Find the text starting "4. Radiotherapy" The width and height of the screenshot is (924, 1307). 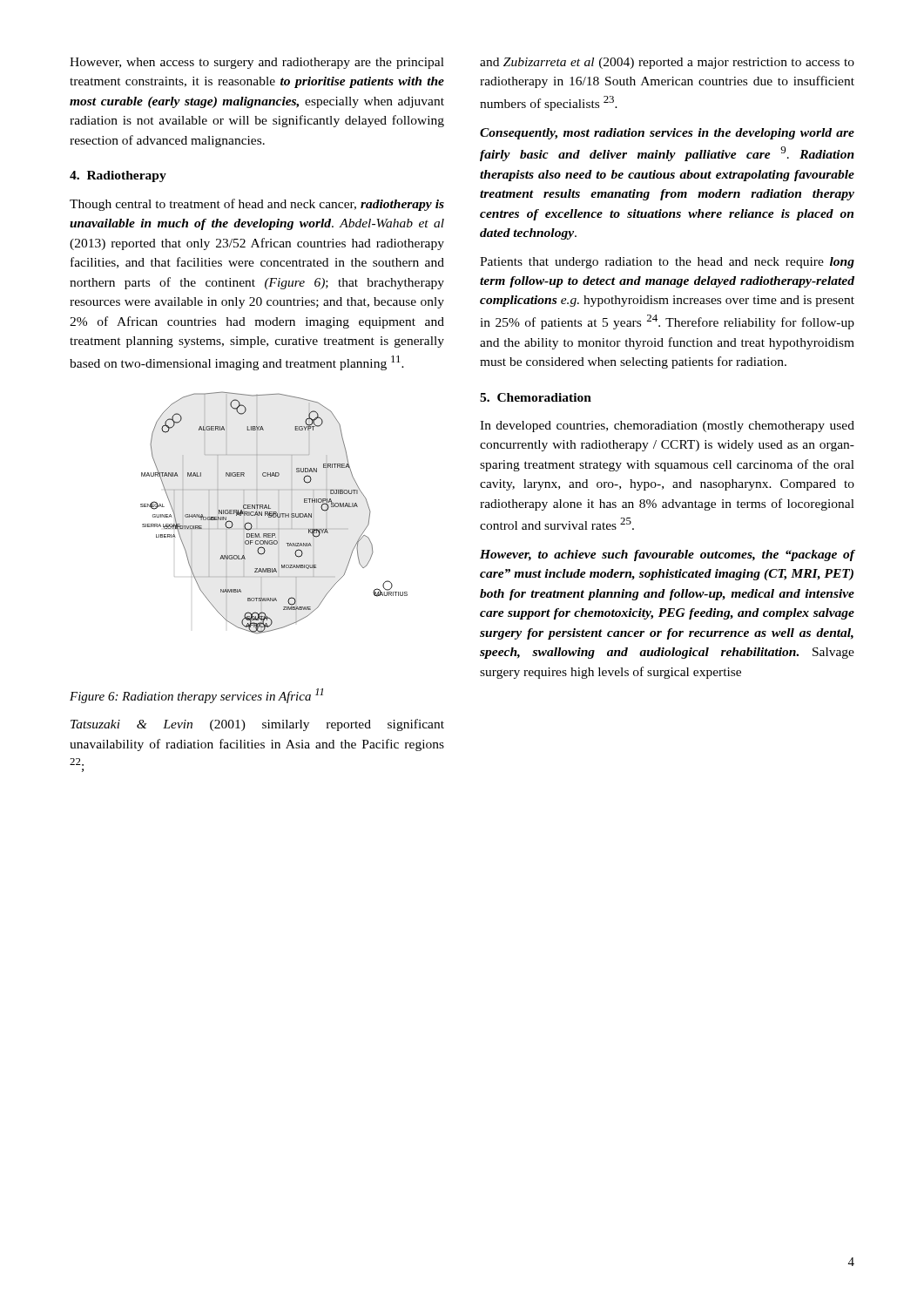tap(118, 175)
